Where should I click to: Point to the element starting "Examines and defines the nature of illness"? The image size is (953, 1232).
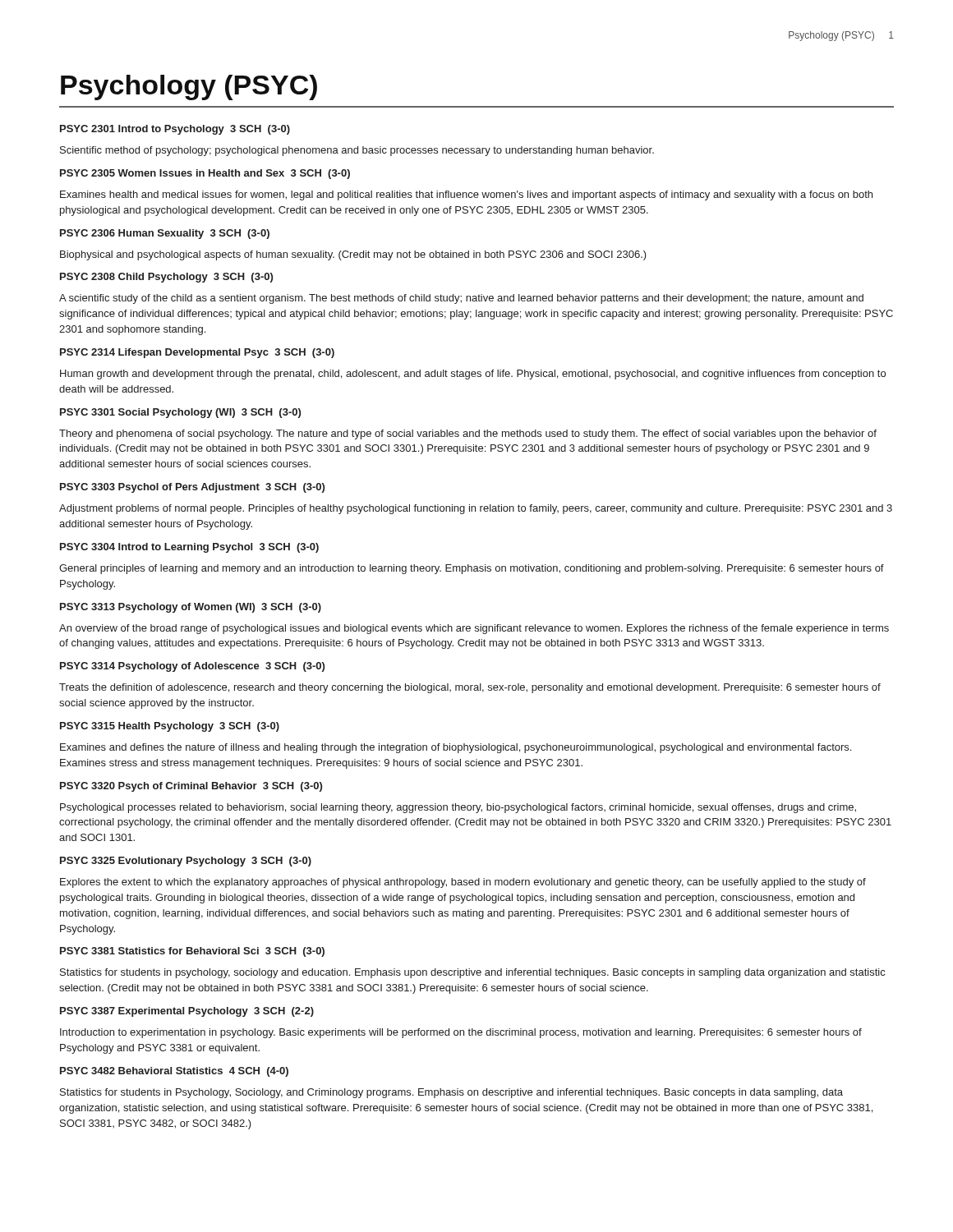tap(476, 755)
